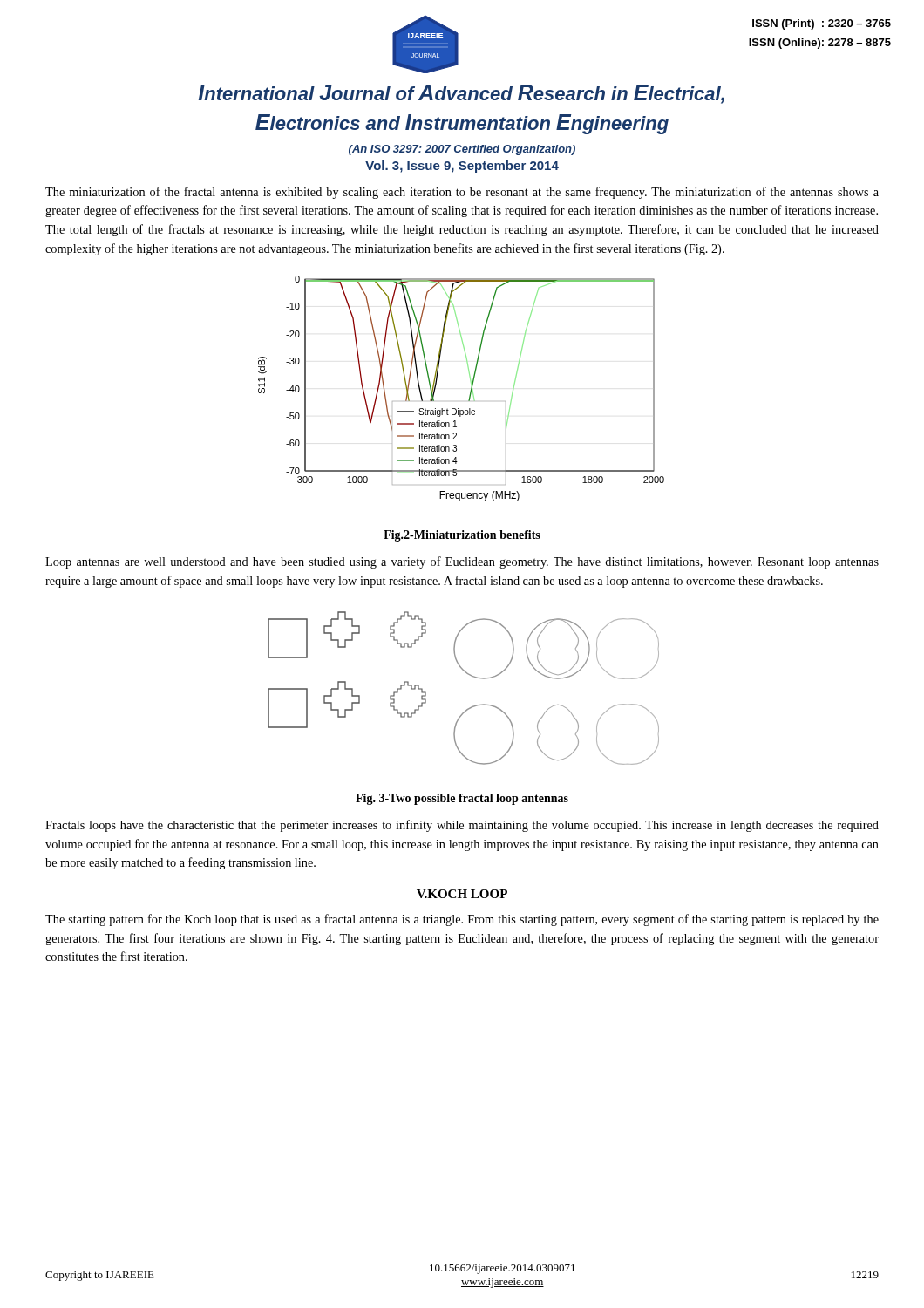Image resolution: width=924 pixels, height=1308 pixels.
Task: Click on the line chart
Action: 462,397
